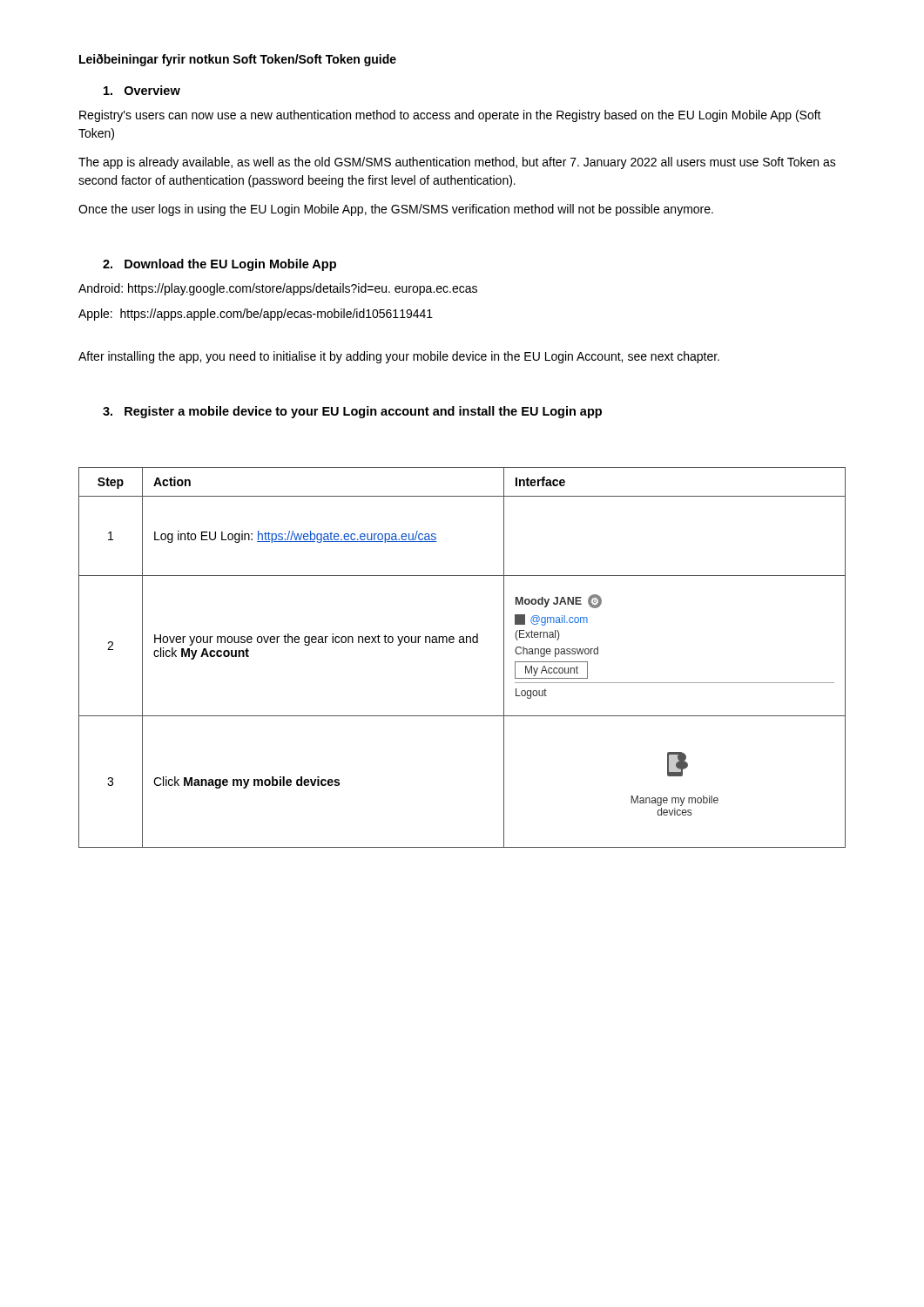
Task: Locate the text that says "Android: https://play.google.com/store/apps/details?id=eu. europa.ec.ecas"
Action: [x=278, y=288]
